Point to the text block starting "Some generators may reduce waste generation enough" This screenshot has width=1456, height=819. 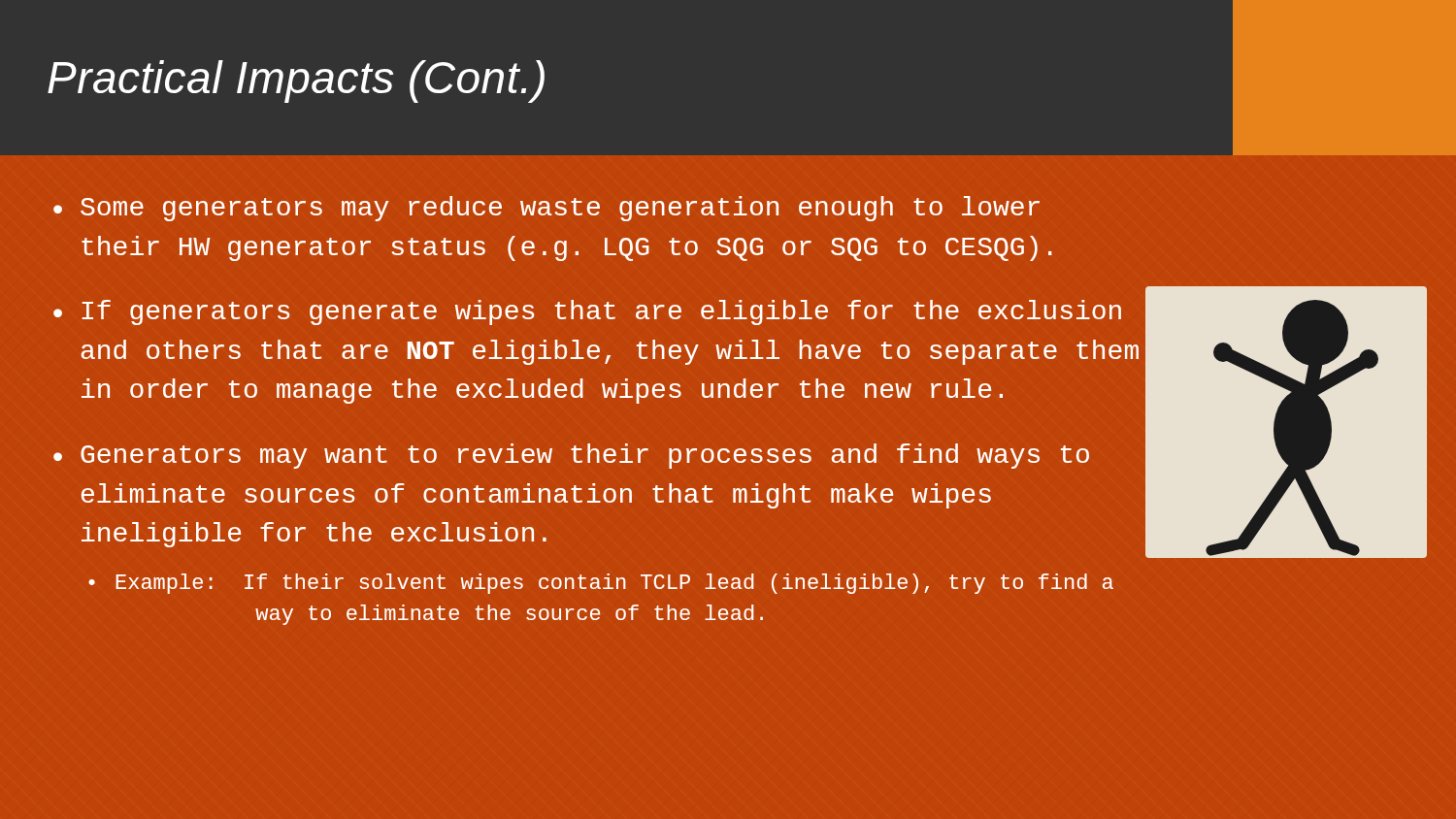tap(569, 228)
